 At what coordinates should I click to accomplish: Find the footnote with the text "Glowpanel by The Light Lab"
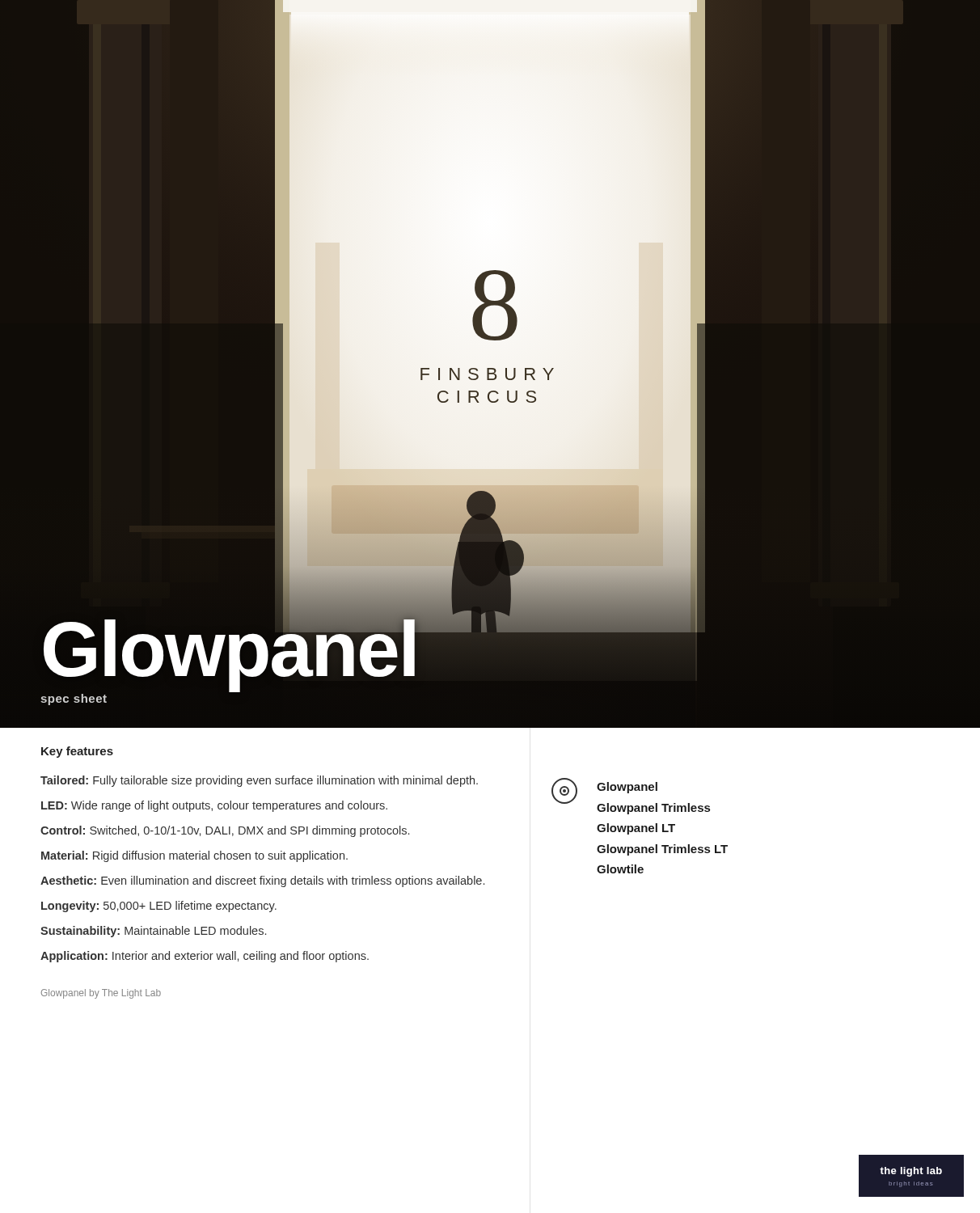[101, 993]
